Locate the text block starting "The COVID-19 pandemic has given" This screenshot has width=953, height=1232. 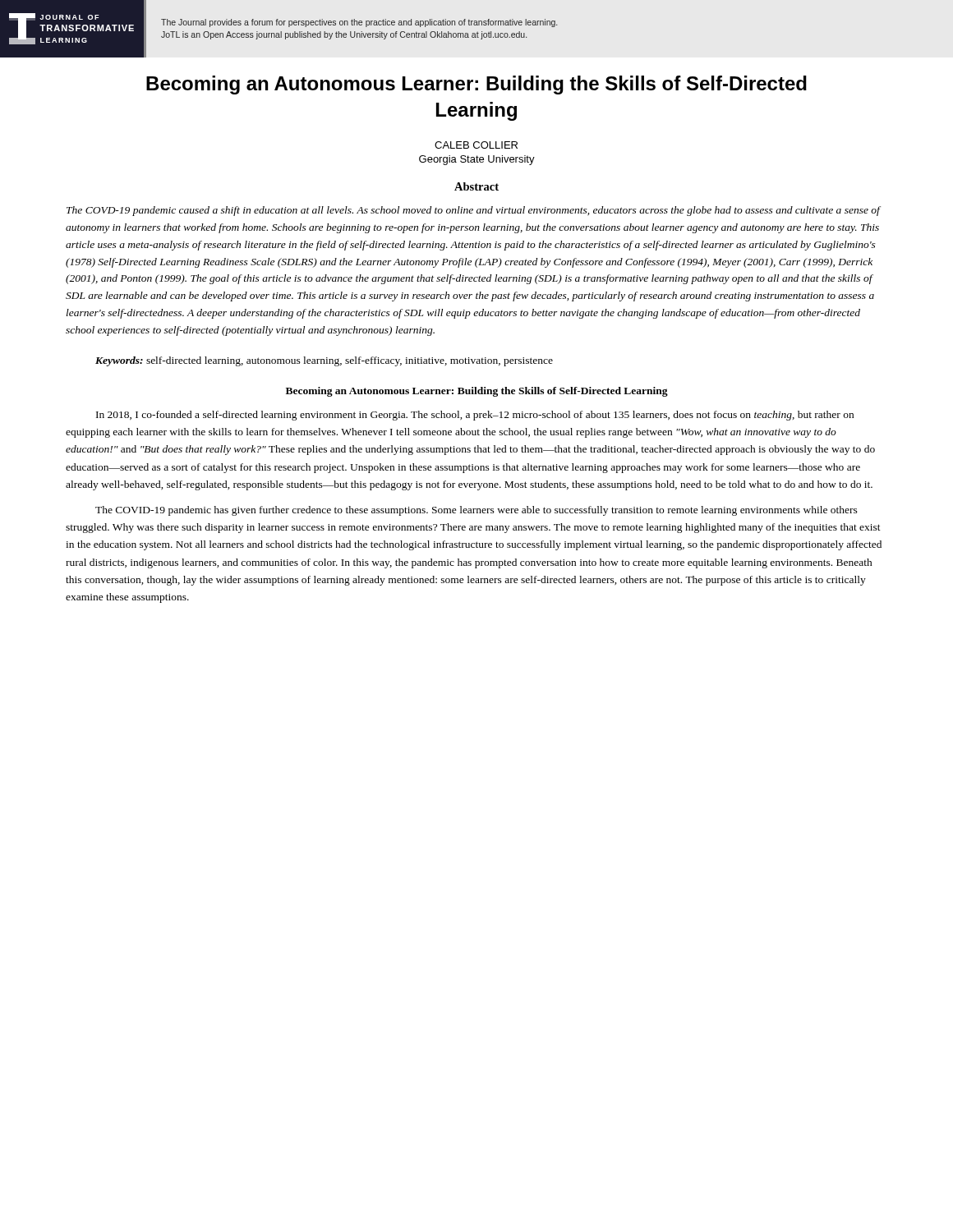coord(476,553)
